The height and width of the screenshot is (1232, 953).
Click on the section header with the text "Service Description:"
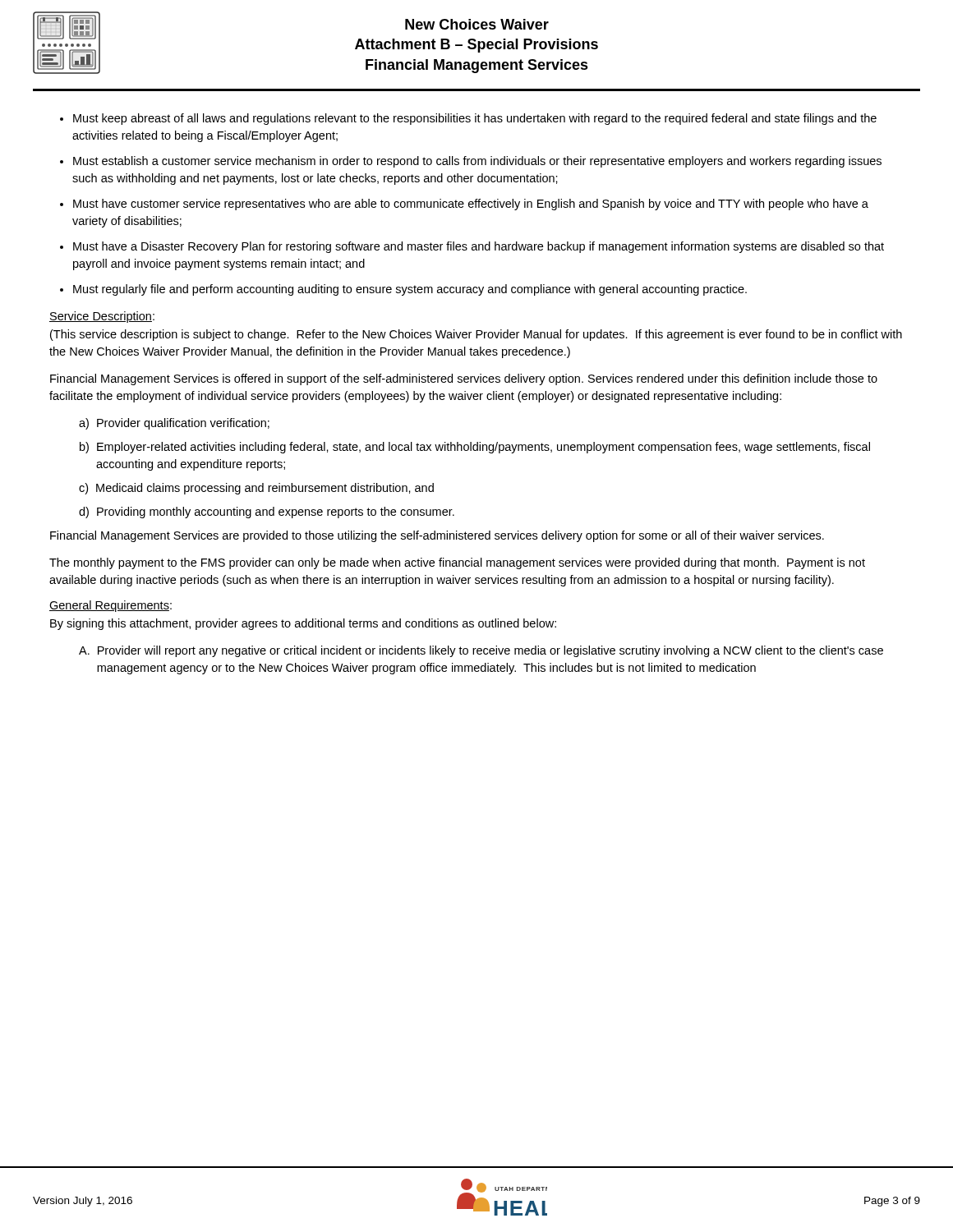click(102, 316)
